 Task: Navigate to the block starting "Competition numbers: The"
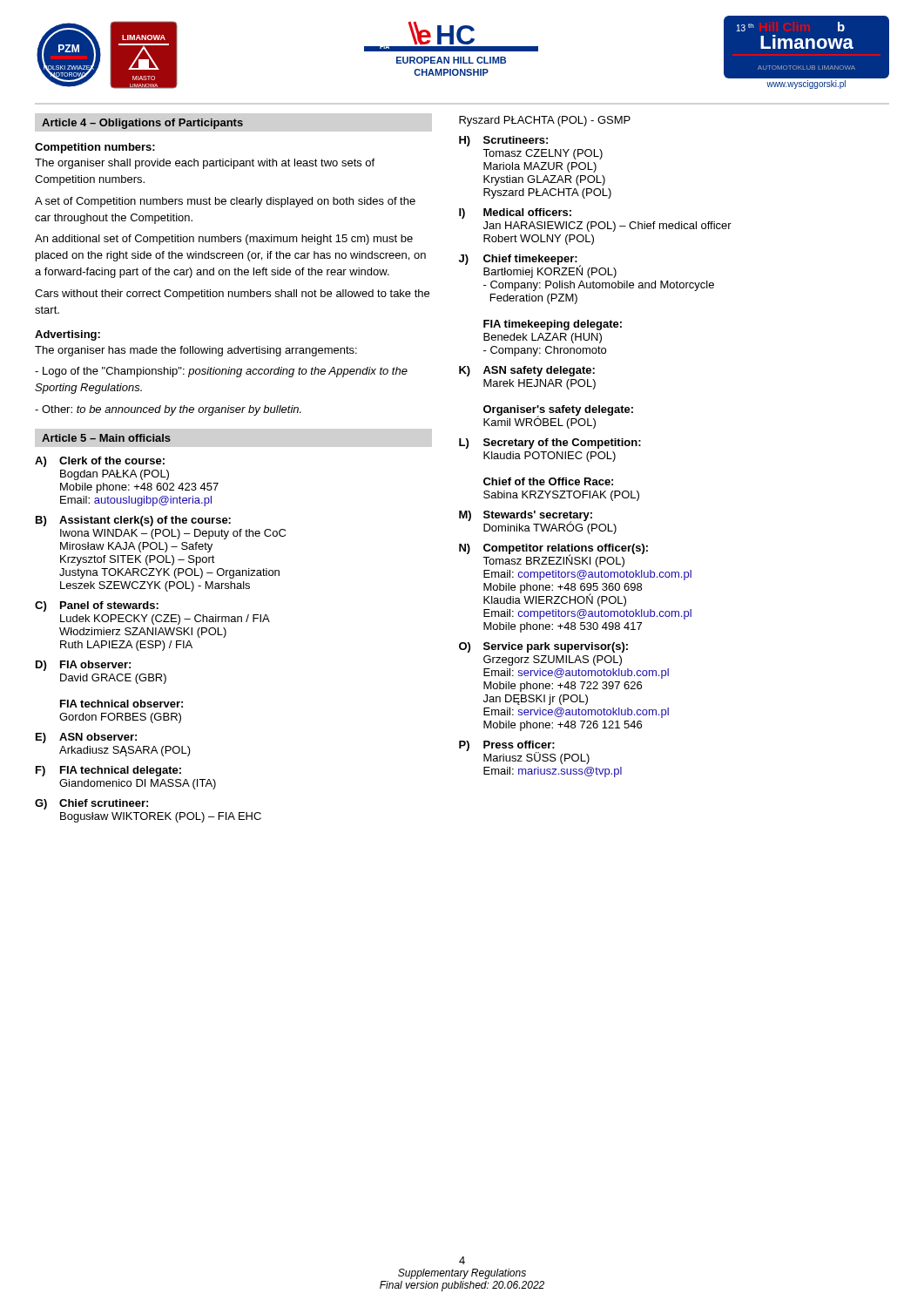pyautogui.click(x=234, y=229)
